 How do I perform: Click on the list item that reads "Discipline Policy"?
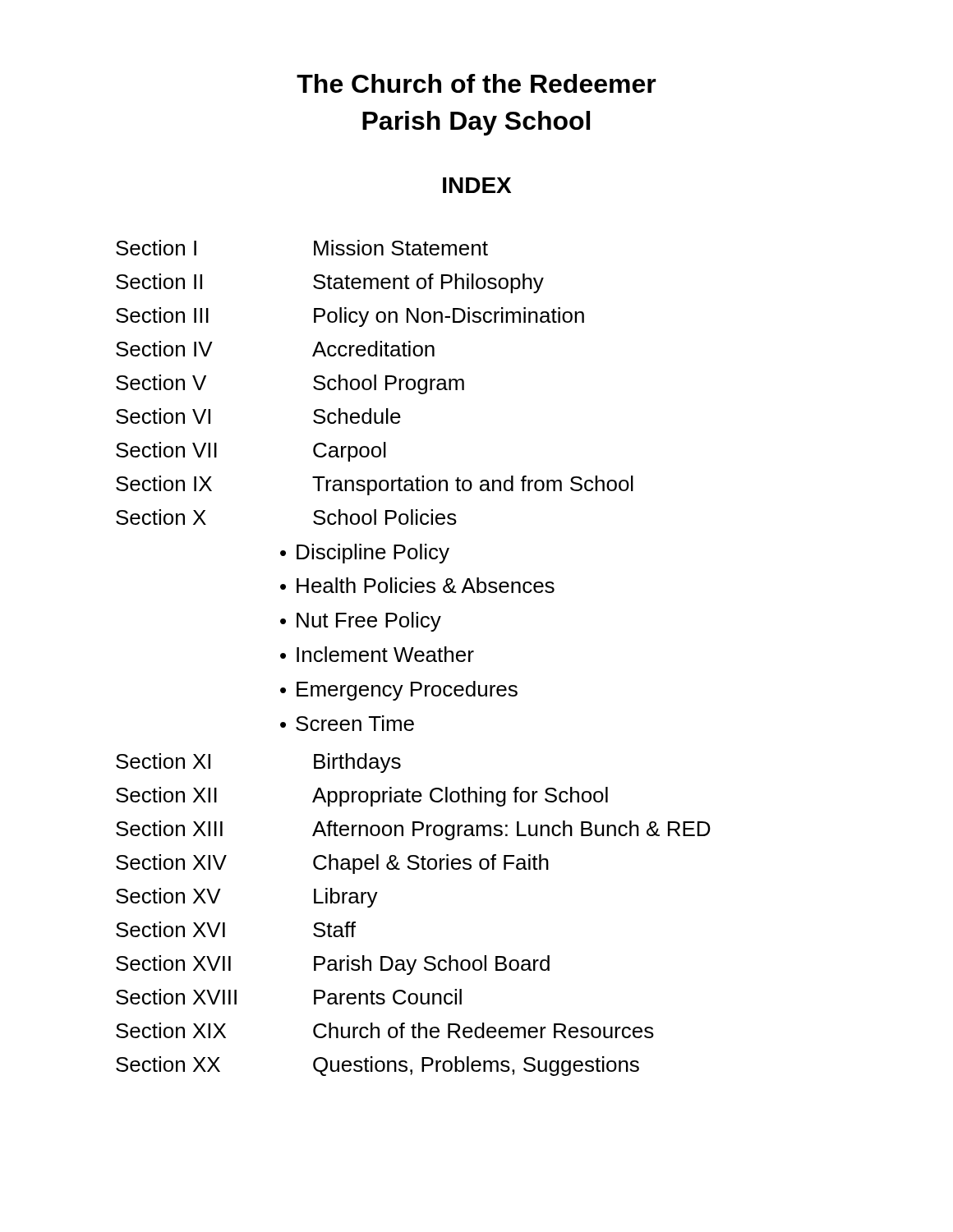[x=372, y=552]
